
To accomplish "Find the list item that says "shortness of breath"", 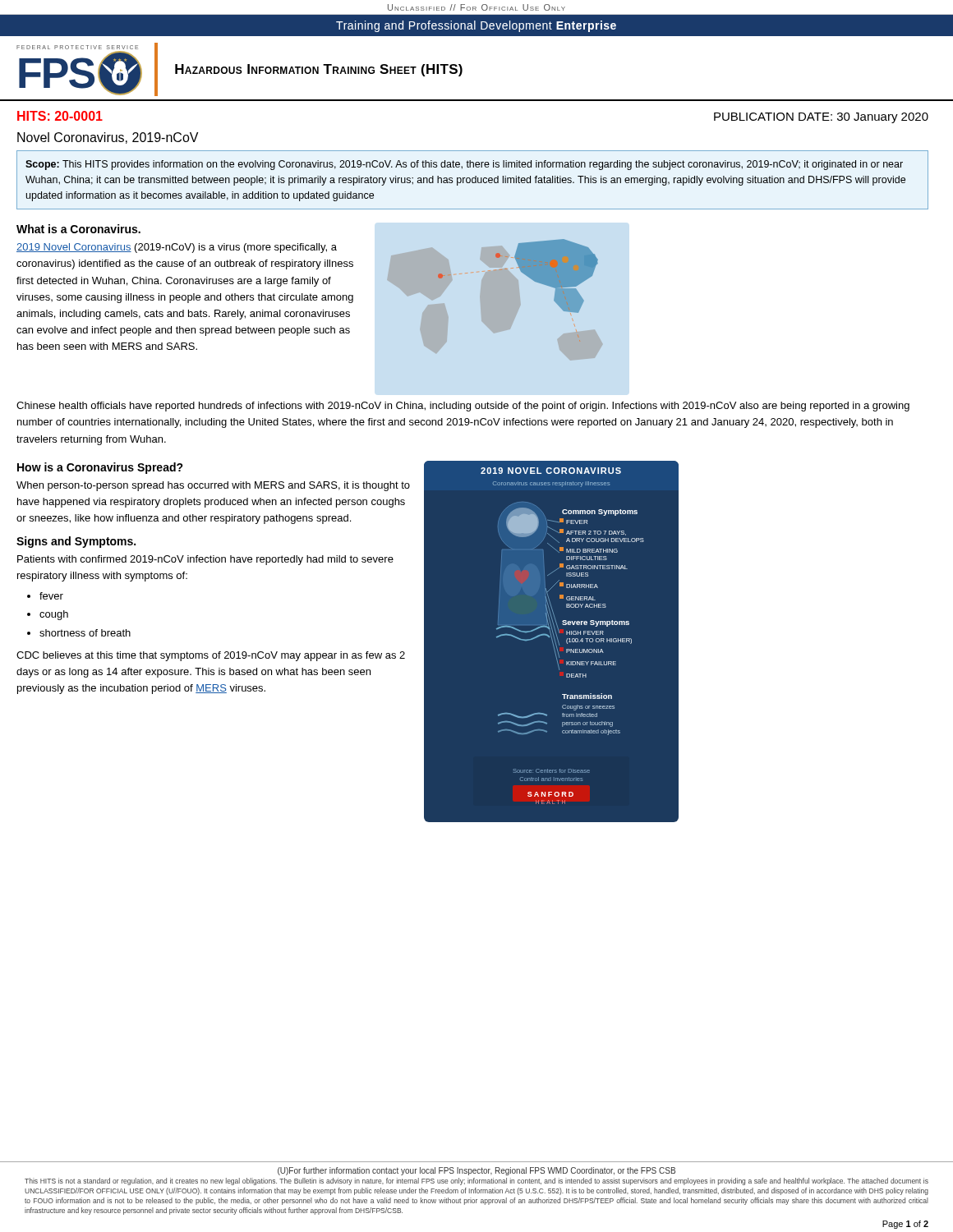I will (85, 633).
